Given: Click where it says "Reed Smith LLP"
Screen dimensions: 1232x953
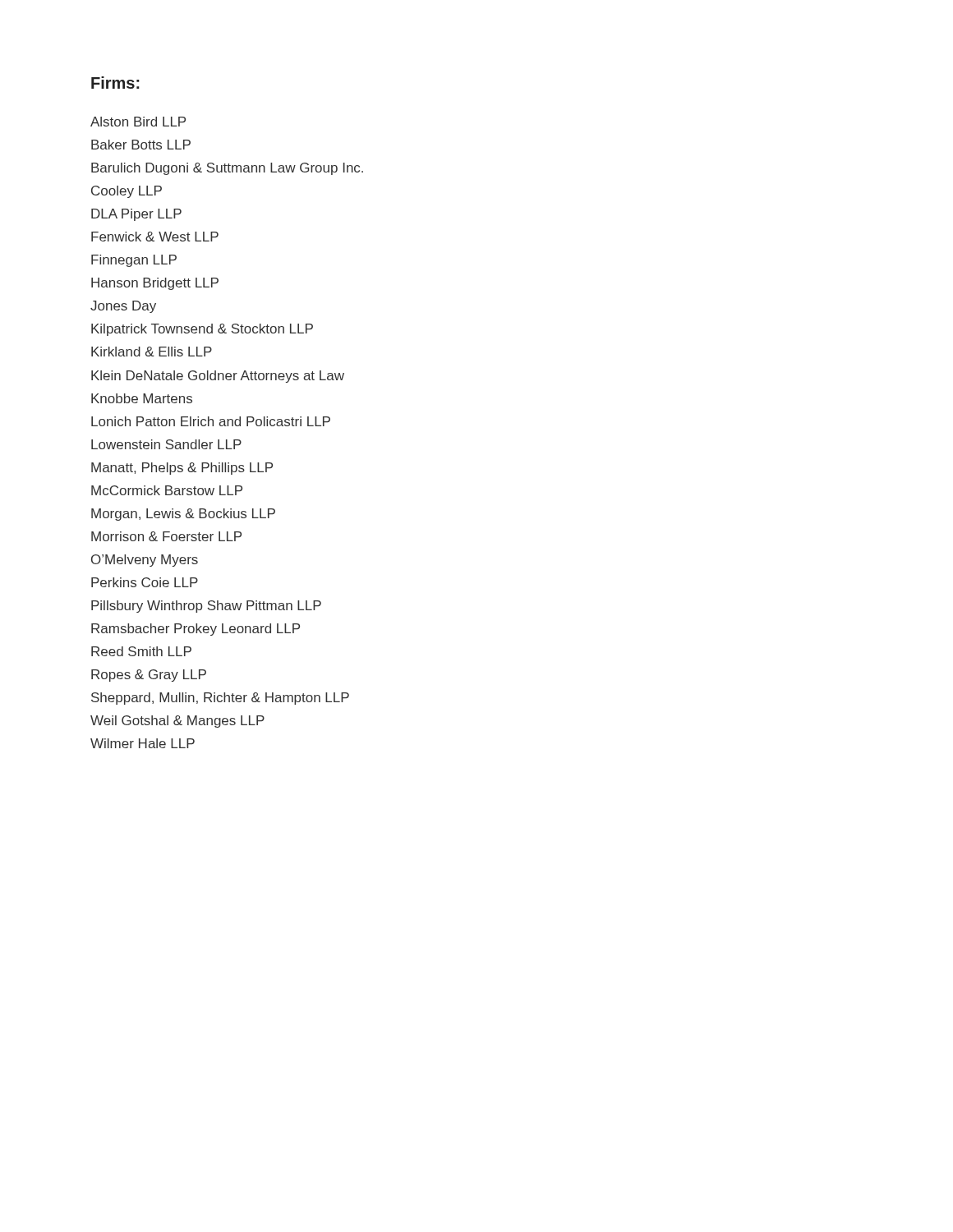Looking at the screenshot, I should [x=141, y=652].
